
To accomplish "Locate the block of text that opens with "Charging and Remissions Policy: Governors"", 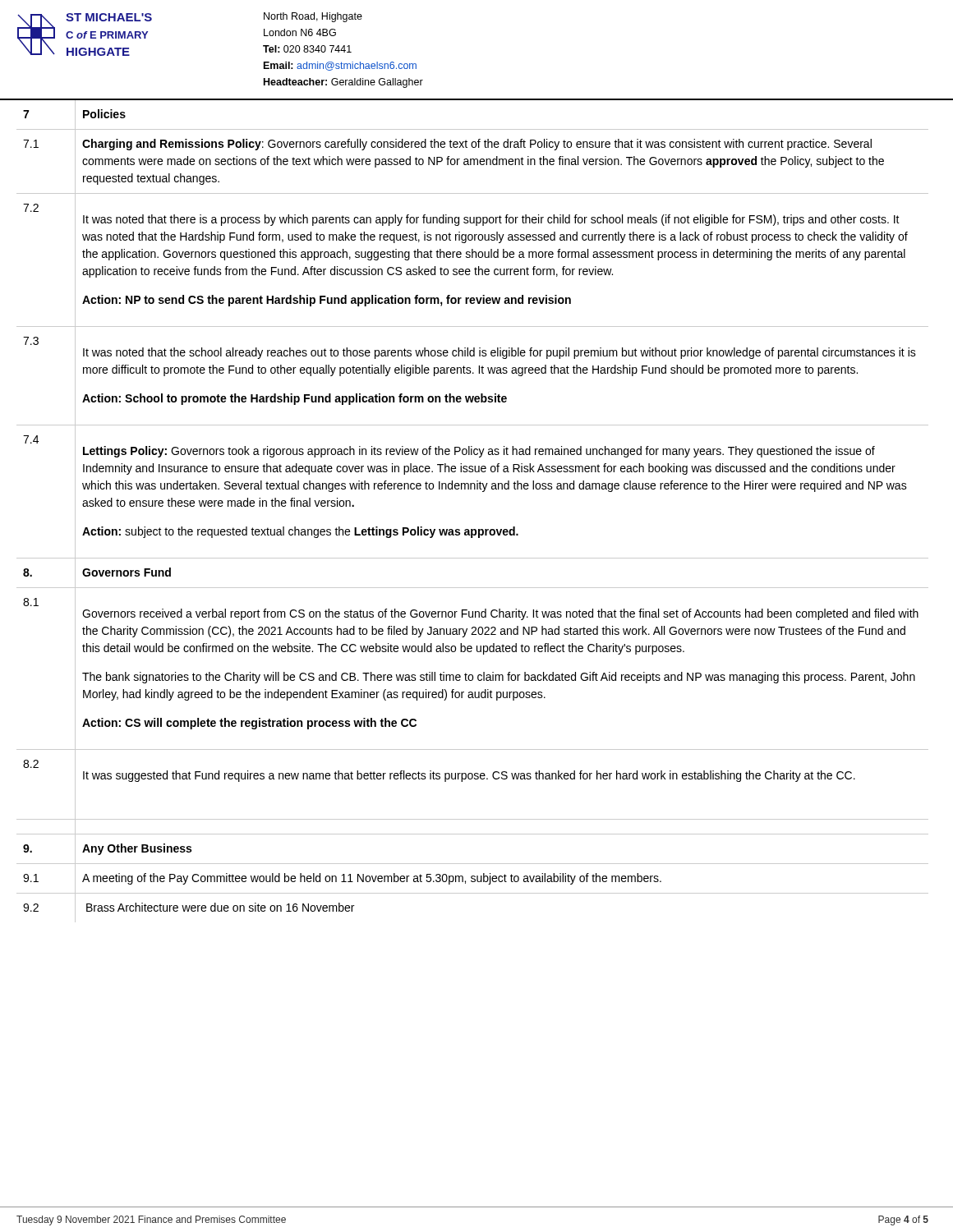I will coord(483,161).
